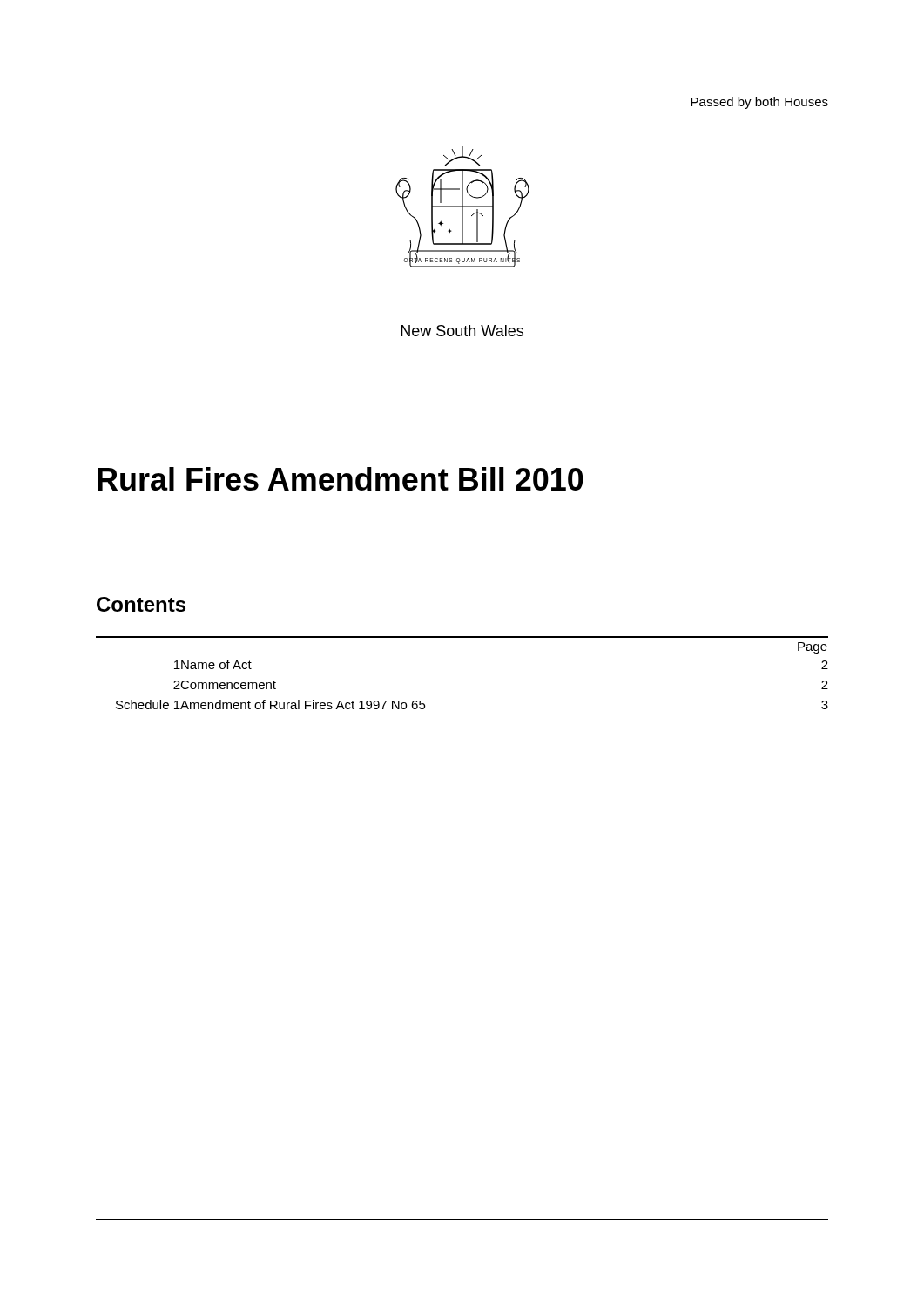Find the text block starting "New South Wales"
This screenshot has width=924, height=1307.
click(462, 331)
